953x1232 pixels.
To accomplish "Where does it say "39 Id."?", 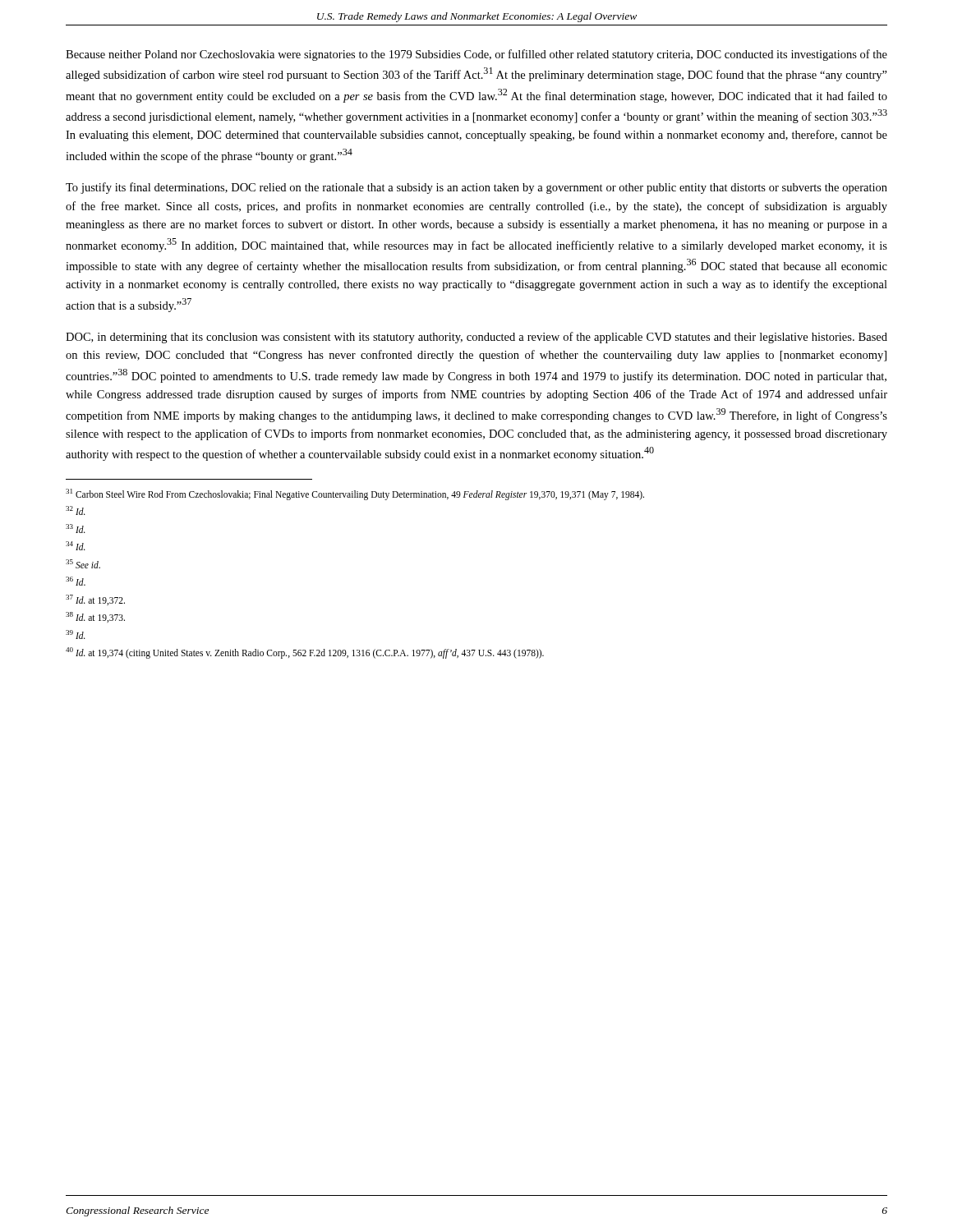I will pos(76,634).
